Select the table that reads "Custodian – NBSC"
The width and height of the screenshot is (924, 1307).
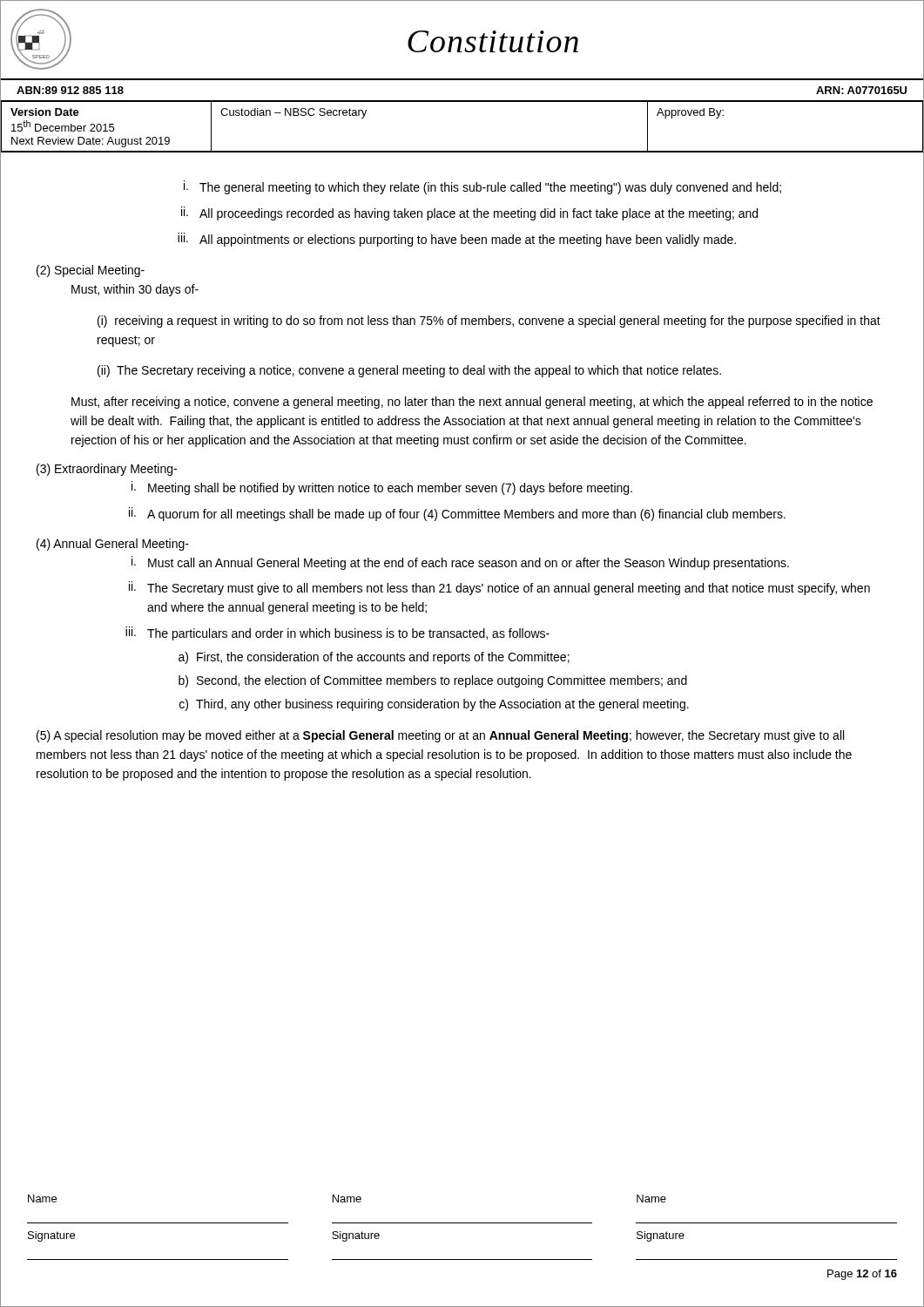[462, 127]
